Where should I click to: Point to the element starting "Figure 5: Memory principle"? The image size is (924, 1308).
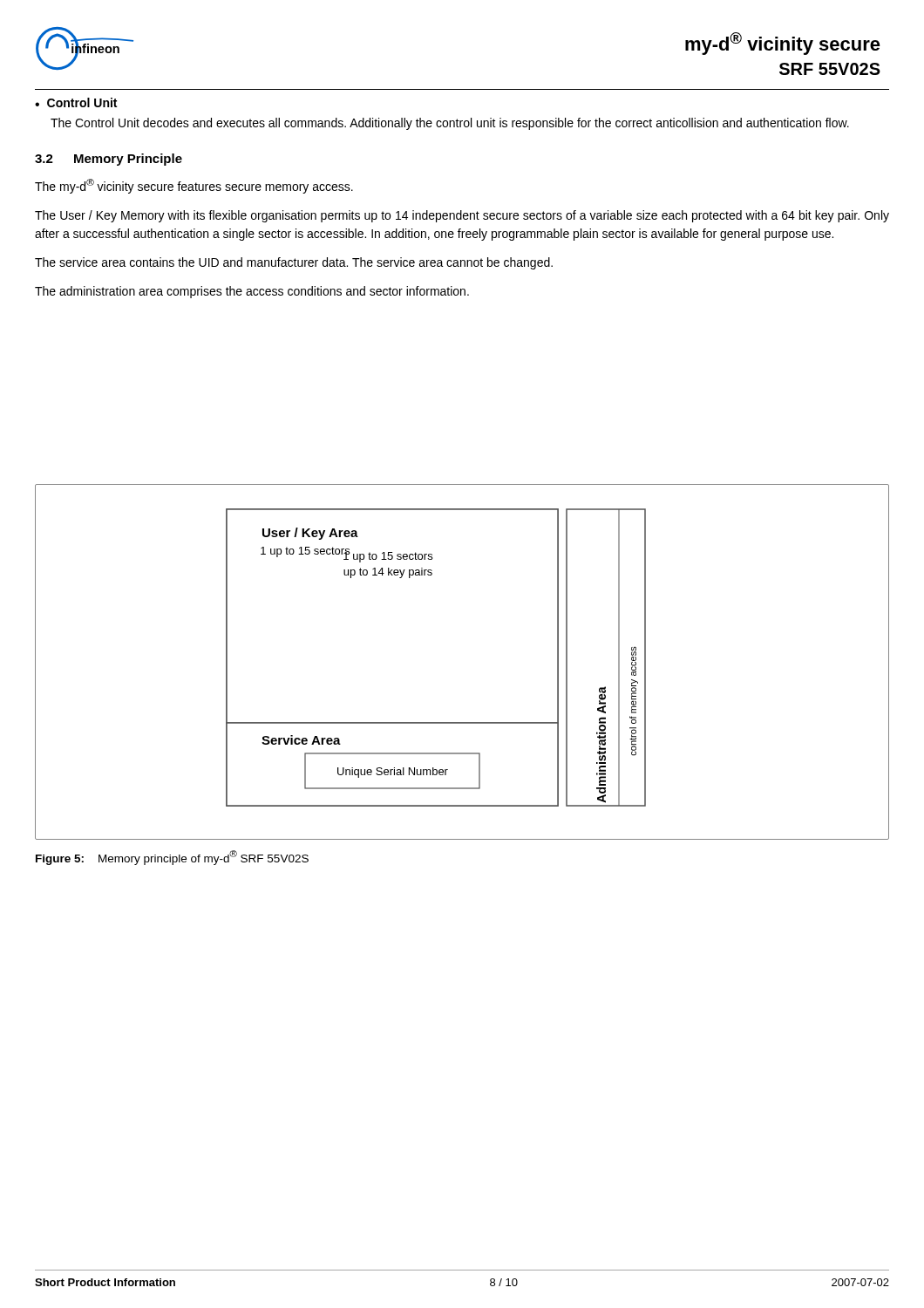(172, 857)
